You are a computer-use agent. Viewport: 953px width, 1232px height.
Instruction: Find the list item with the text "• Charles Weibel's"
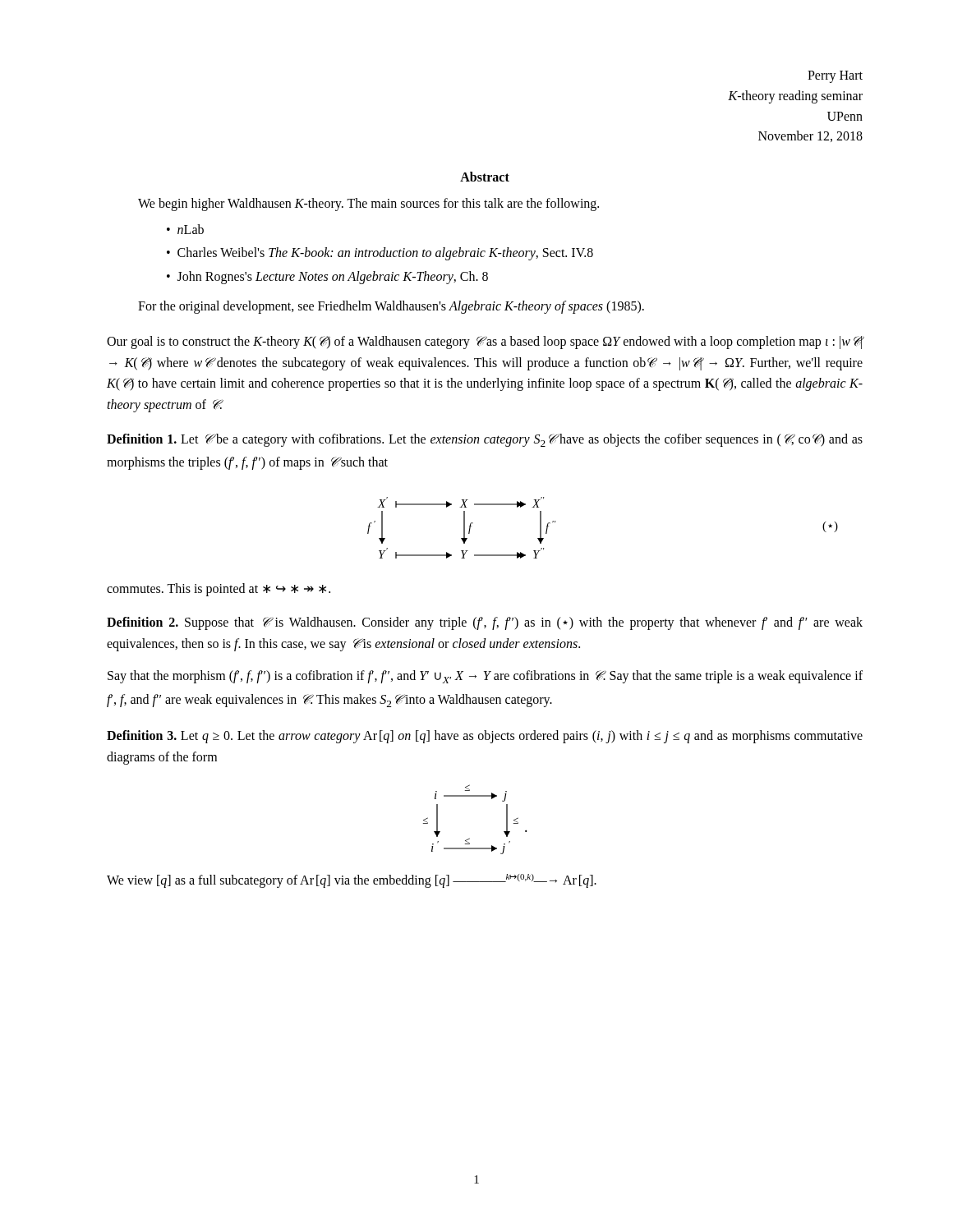[x=380, y=253]
